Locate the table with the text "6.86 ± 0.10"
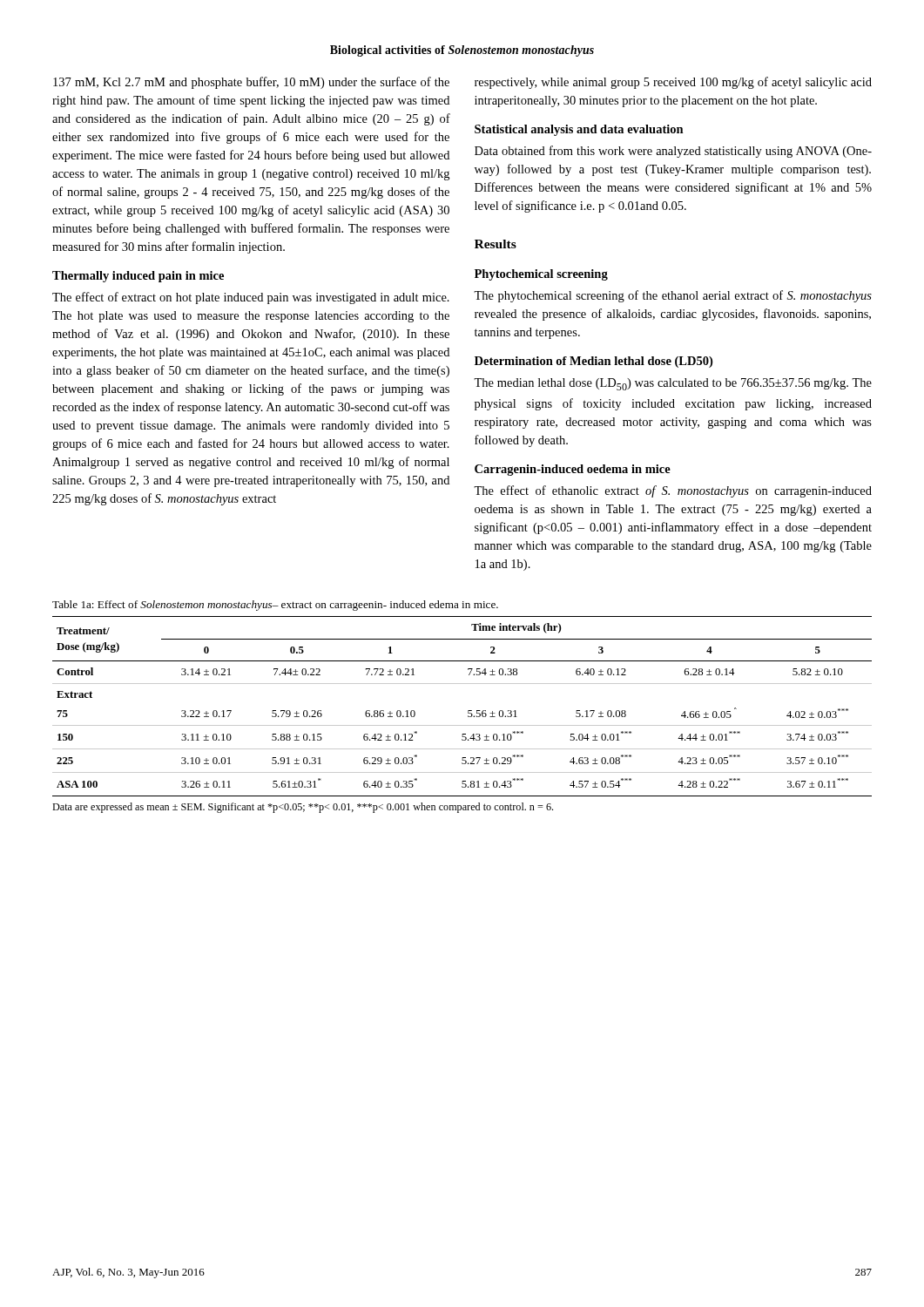Viewport: 924px width, 1307px height. (462, 706)
